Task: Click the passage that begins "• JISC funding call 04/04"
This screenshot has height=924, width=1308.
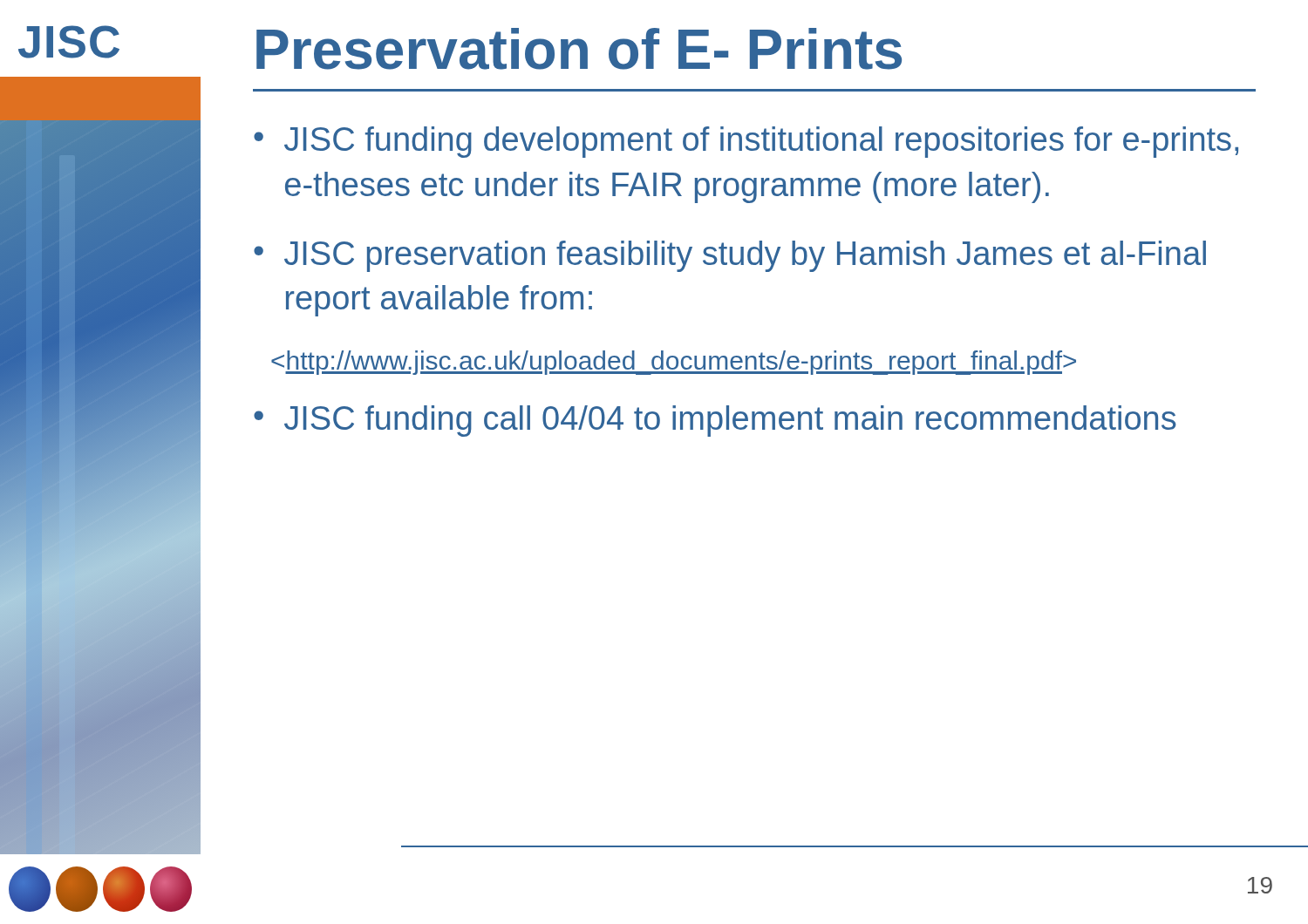Action: click(715, 419)
